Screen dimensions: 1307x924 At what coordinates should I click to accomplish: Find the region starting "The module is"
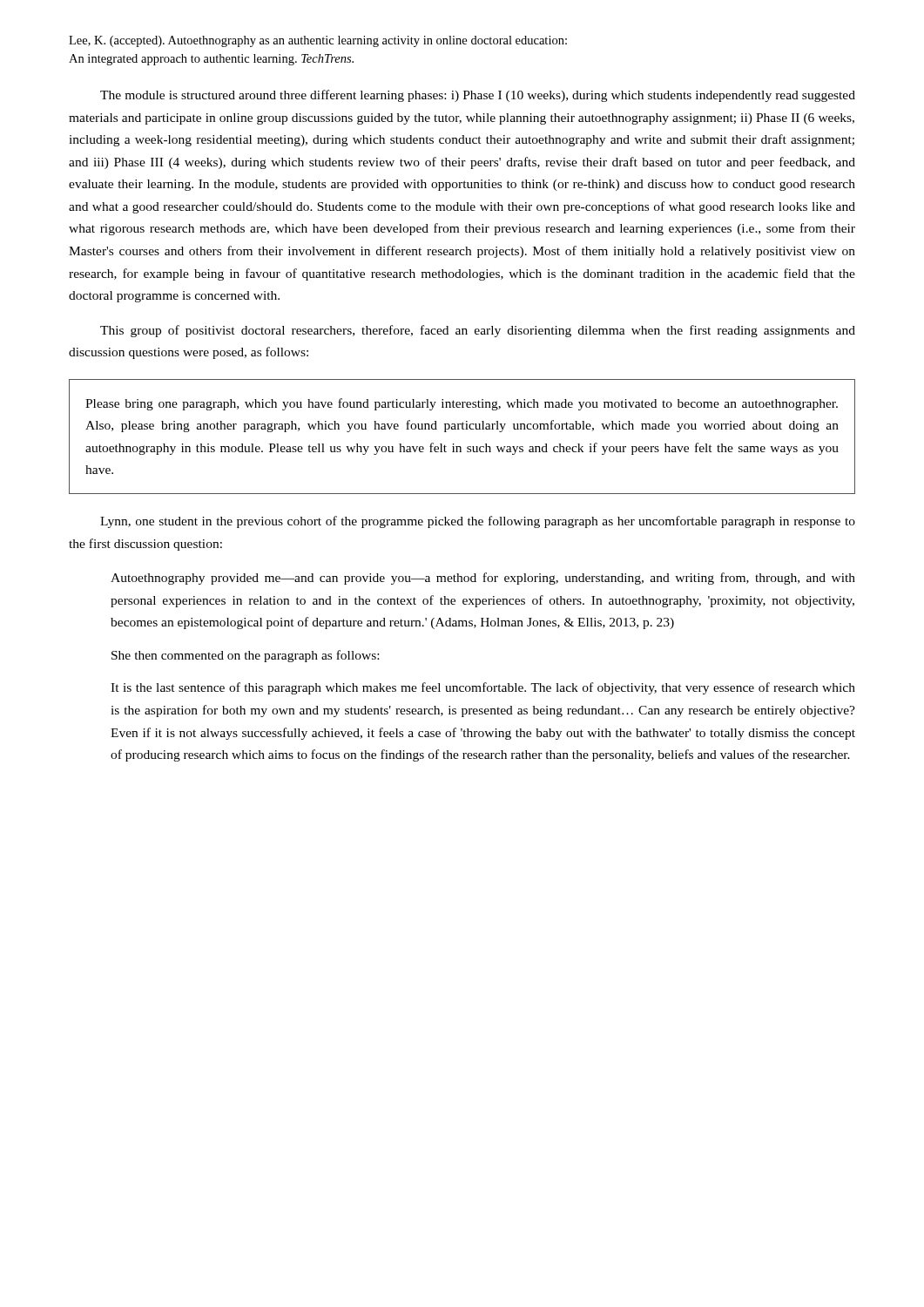462,195
